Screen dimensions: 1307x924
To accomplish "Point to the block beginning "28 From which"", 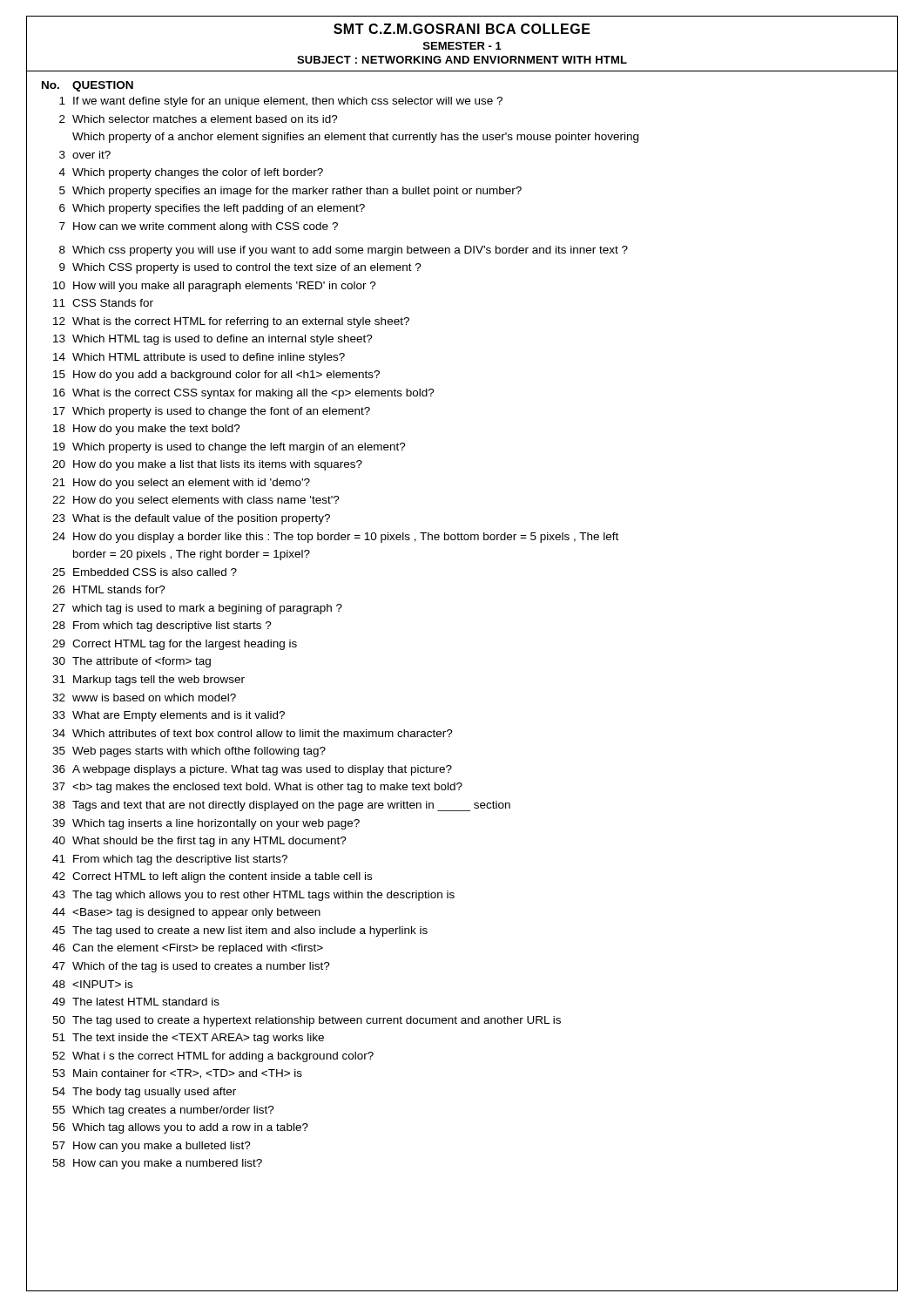I will [162, 626].
